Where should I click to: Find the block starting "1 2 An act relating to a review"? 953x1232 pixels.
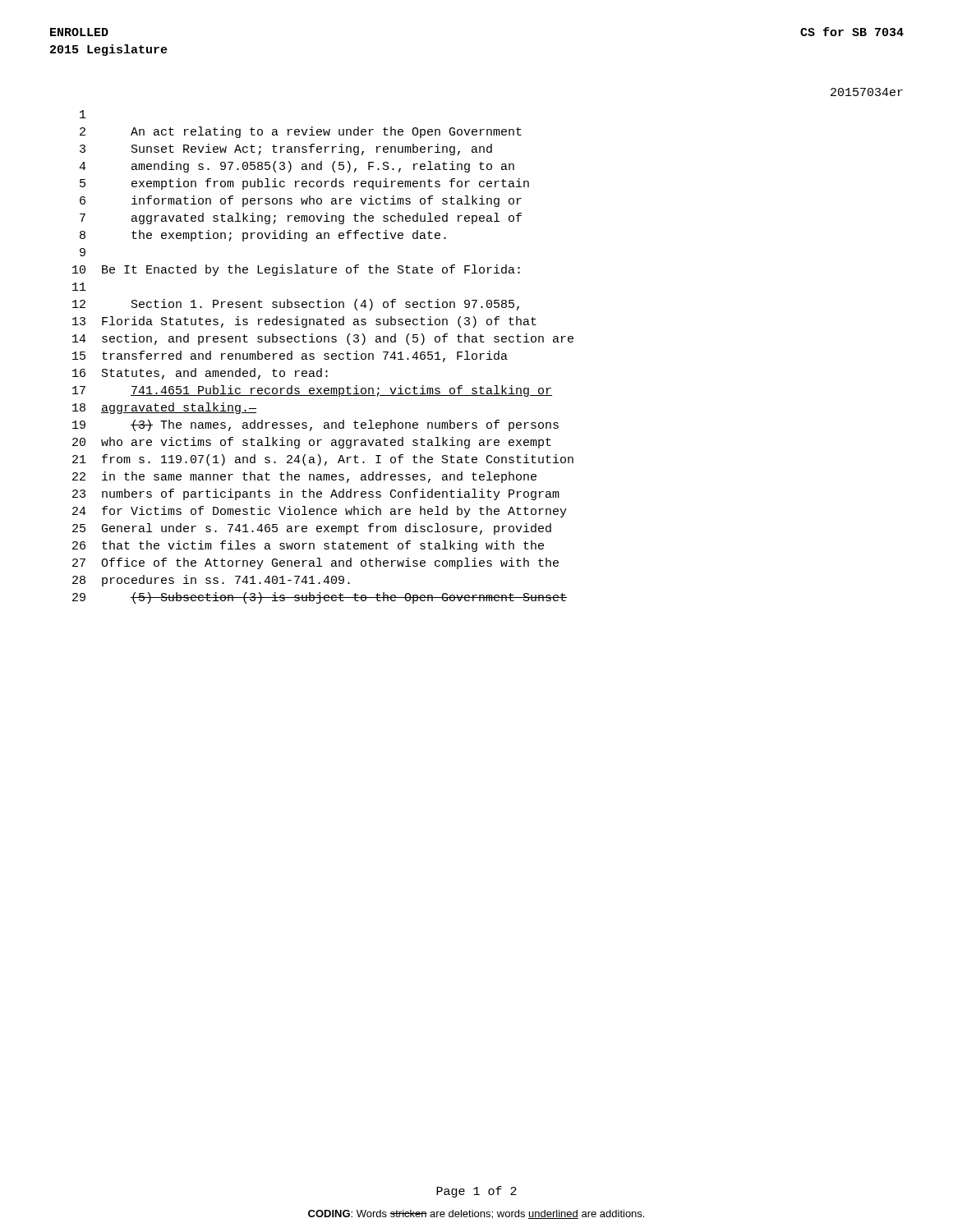coord(476,357)
